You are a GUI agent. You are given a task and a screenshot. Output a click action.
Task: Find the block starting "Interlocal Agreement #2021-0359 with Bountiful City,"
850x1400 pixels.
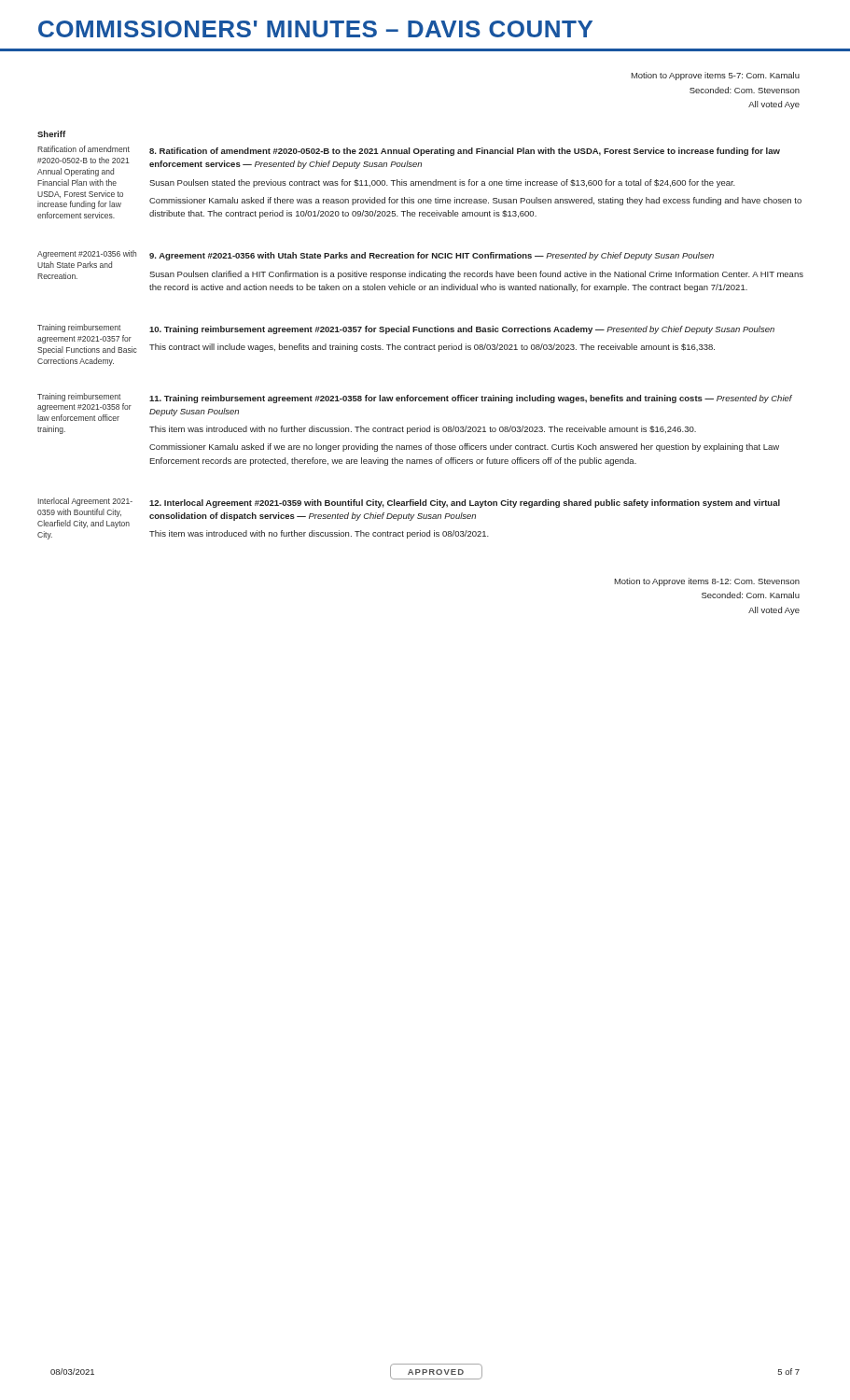click(465, 509)
